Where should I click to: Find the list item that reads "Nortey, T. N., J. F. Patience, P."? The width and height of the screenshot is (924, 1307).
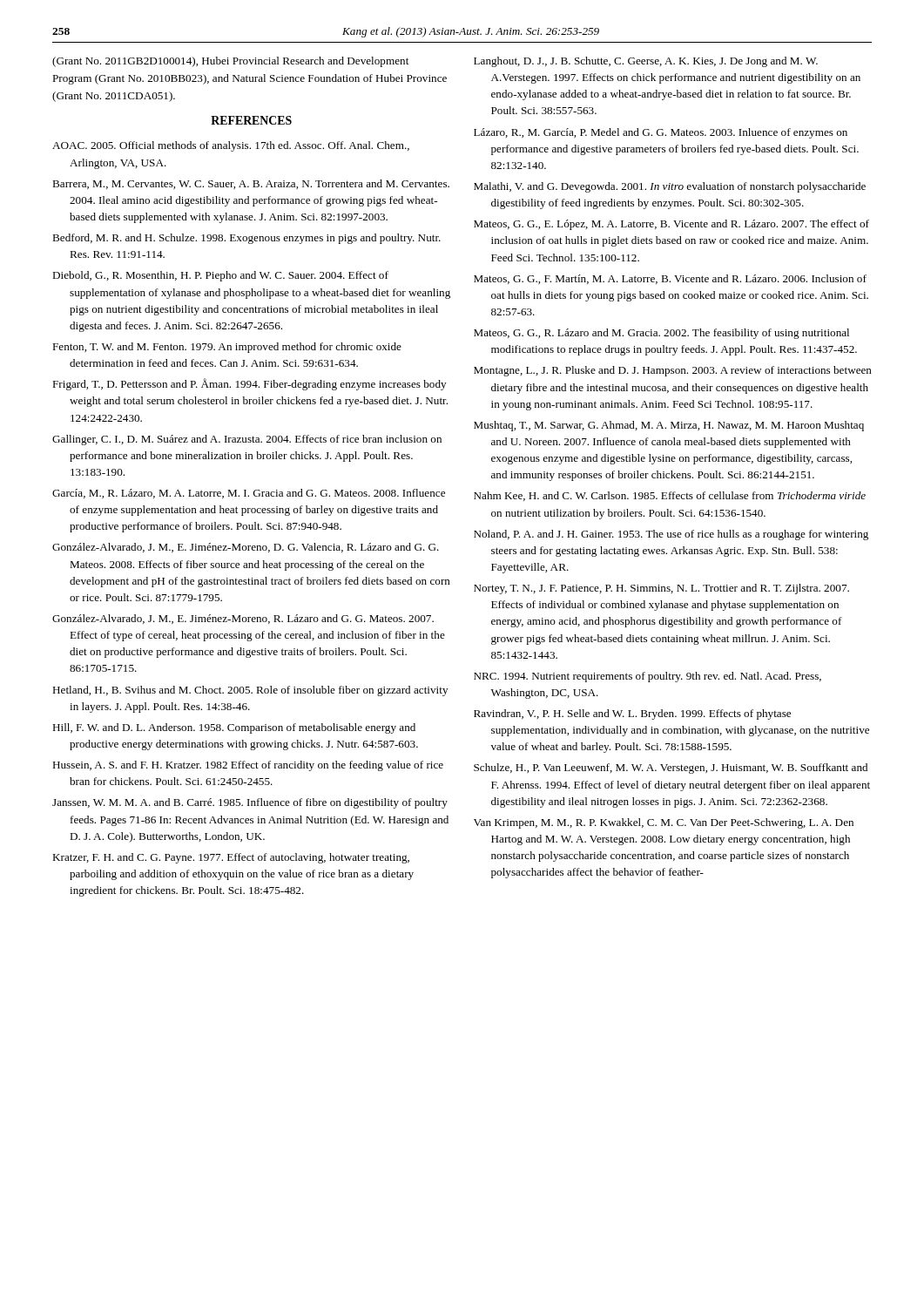pyautogui.click(x=662, y=621)
